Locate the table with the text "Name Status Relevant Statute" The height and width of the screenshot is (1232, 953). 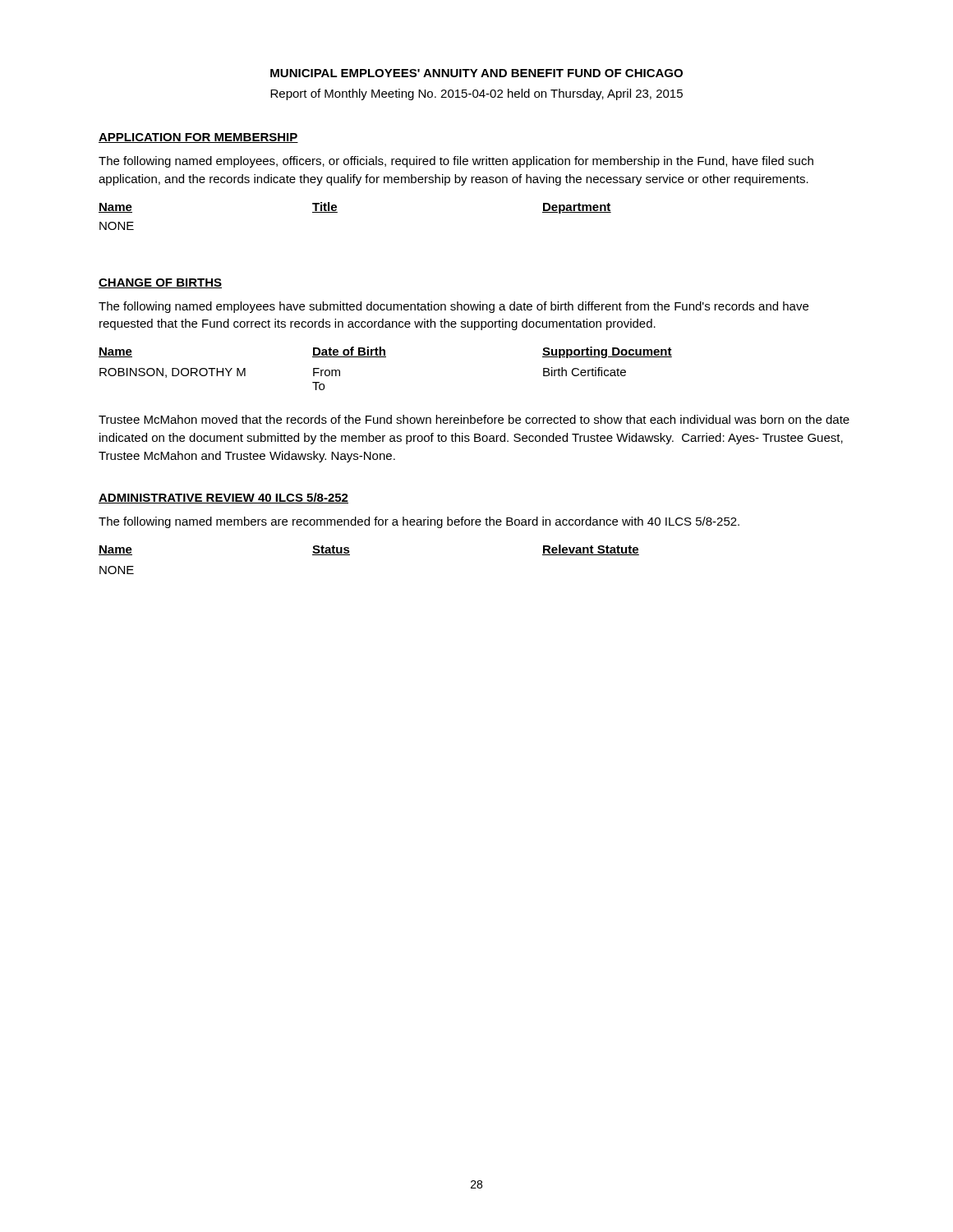pyautogui.click(x=476, y=568)
